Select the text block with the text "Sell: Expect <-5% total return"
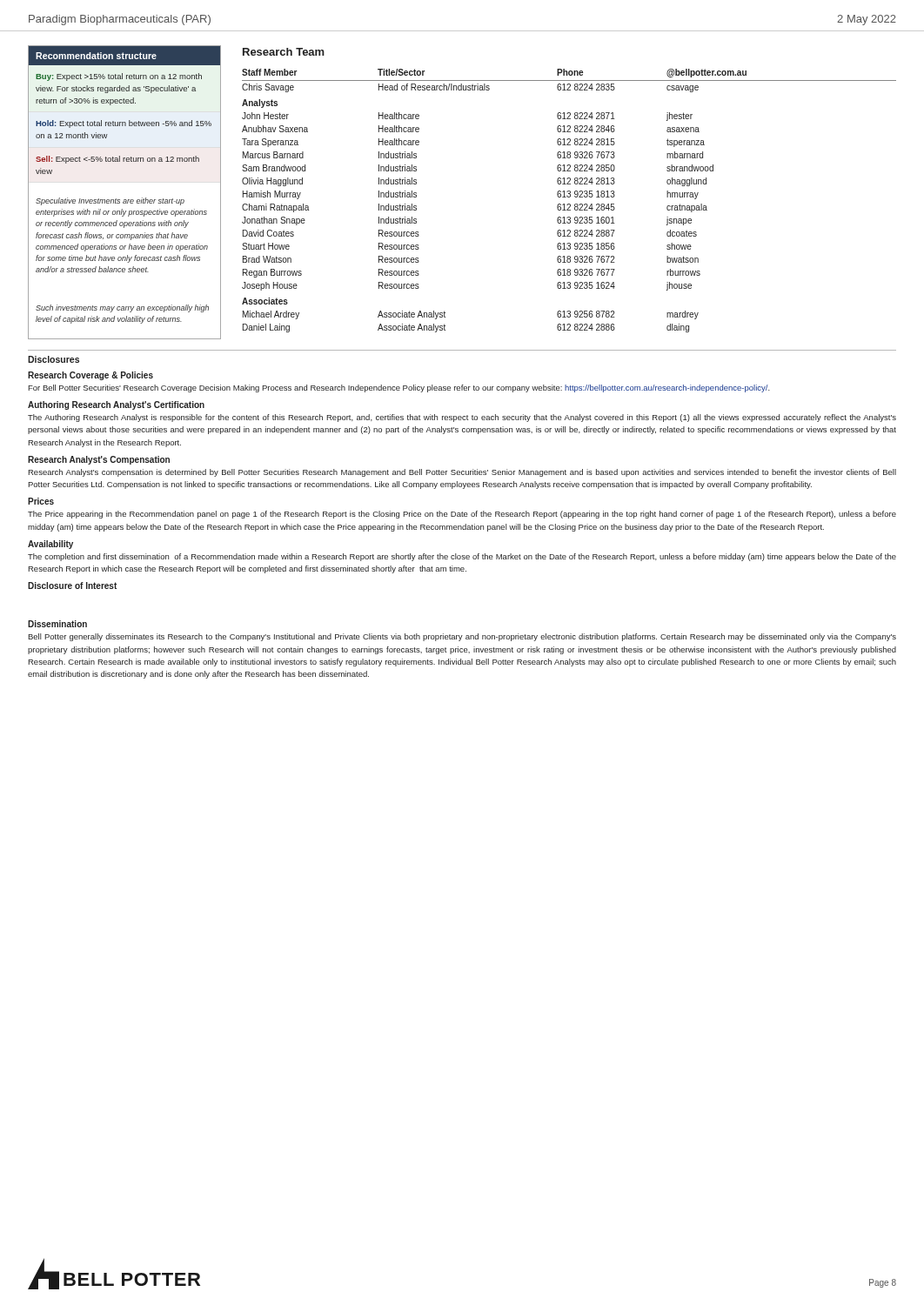 (124, 165)
